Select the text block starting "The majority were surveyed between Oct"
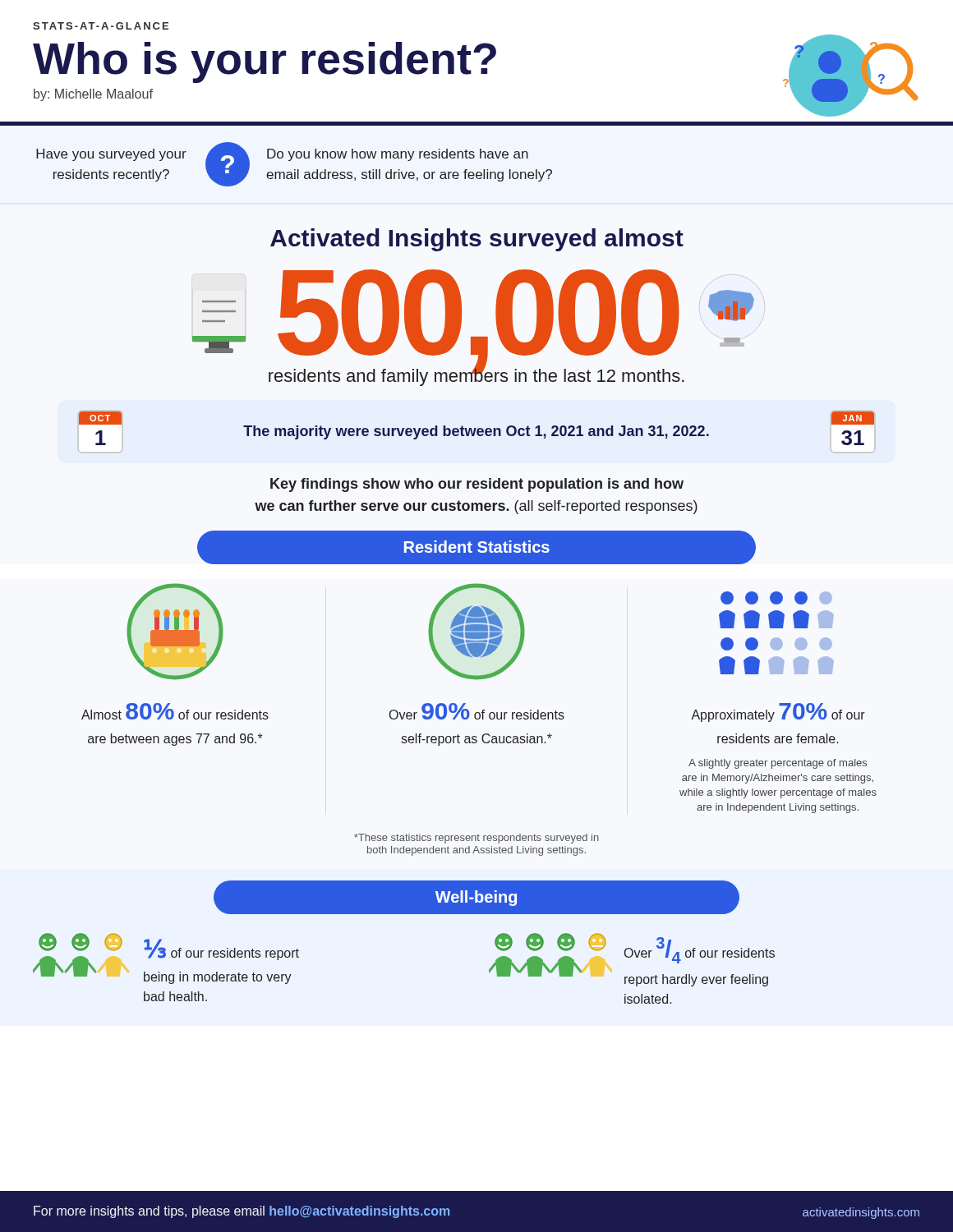 pos(476,431)
